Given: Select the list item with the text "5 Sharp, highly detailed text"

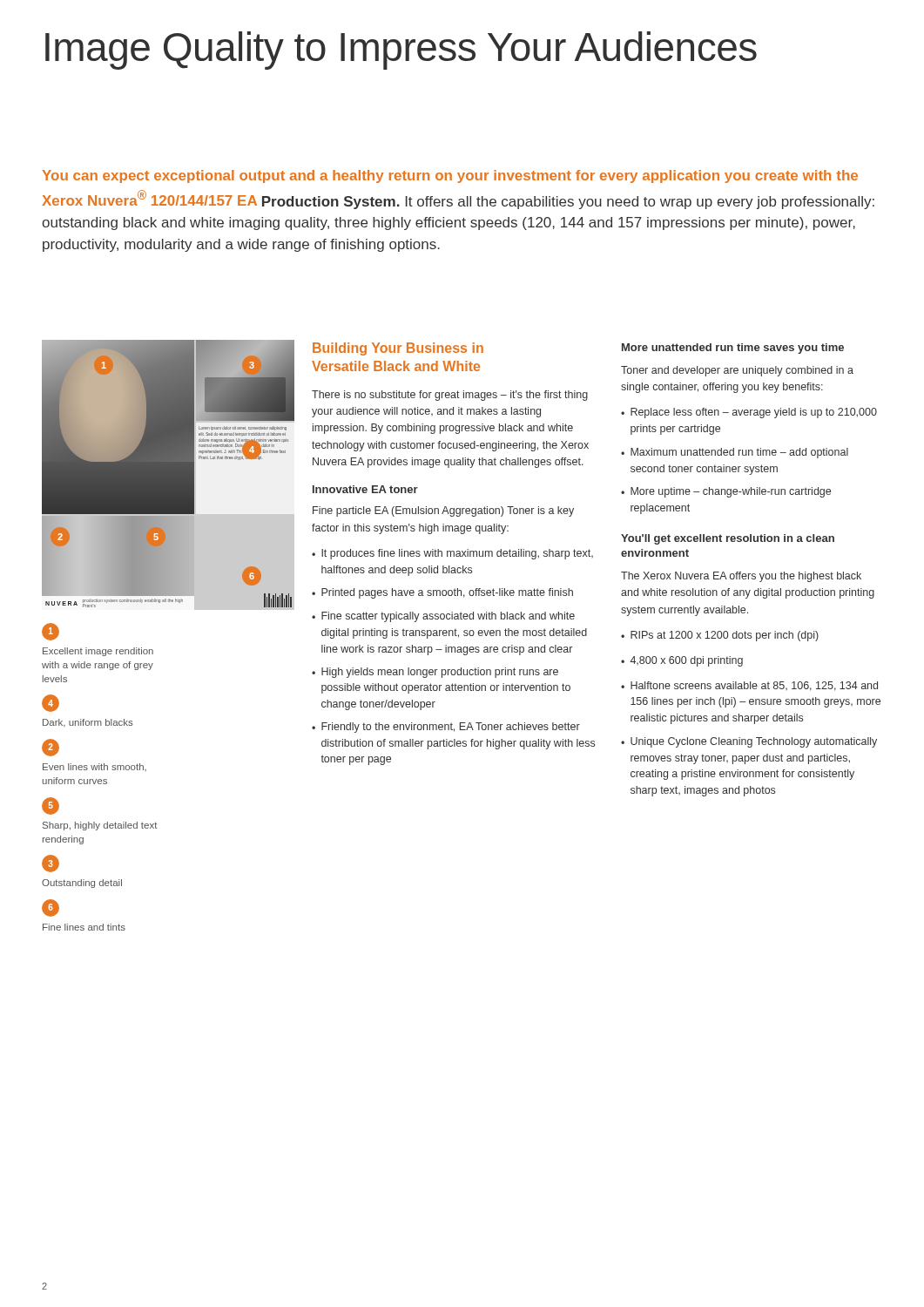Looking at the screenshot, I should (x=105, y=821).
